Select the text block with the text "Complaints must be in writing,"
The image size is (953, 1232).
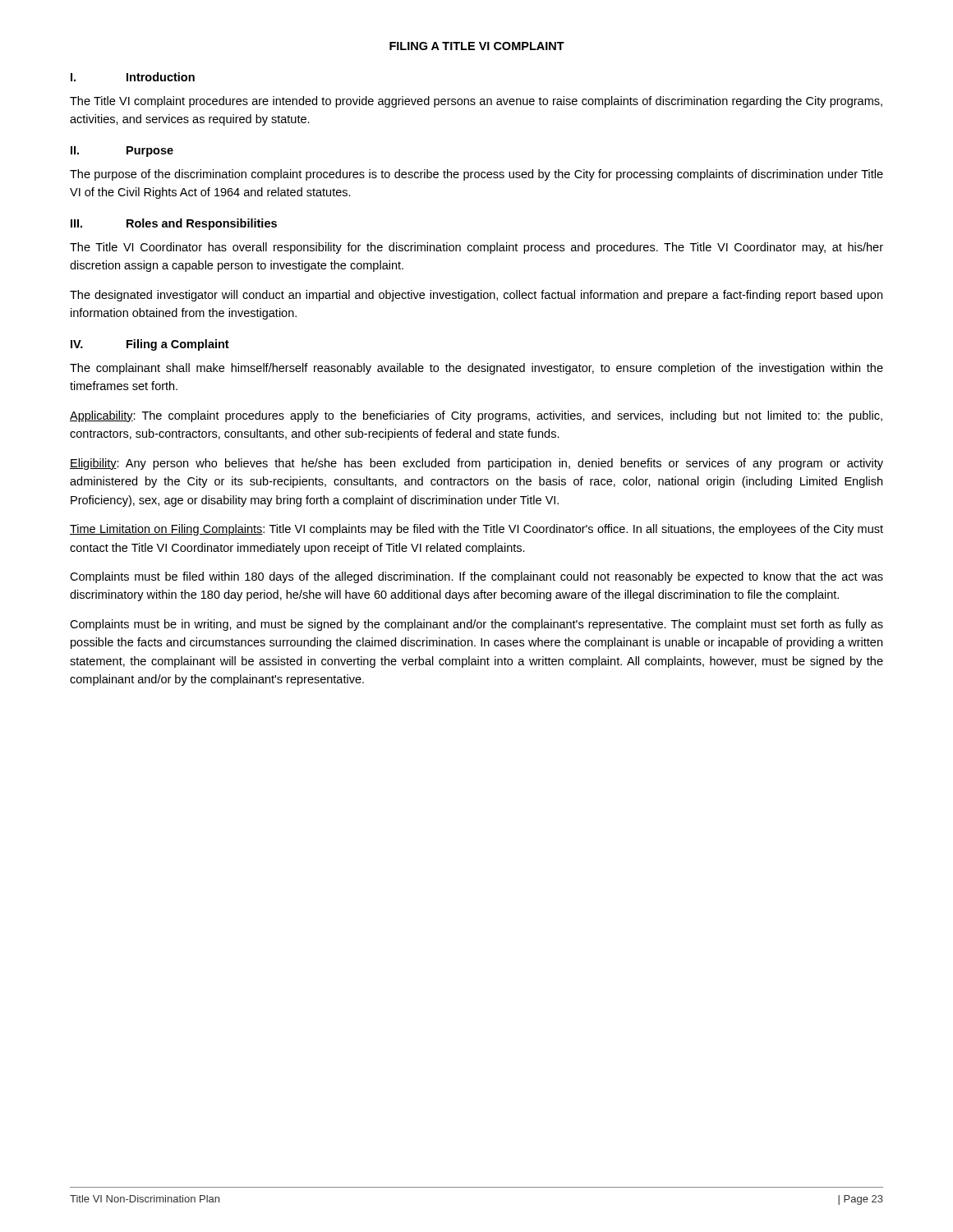[476, 652]
